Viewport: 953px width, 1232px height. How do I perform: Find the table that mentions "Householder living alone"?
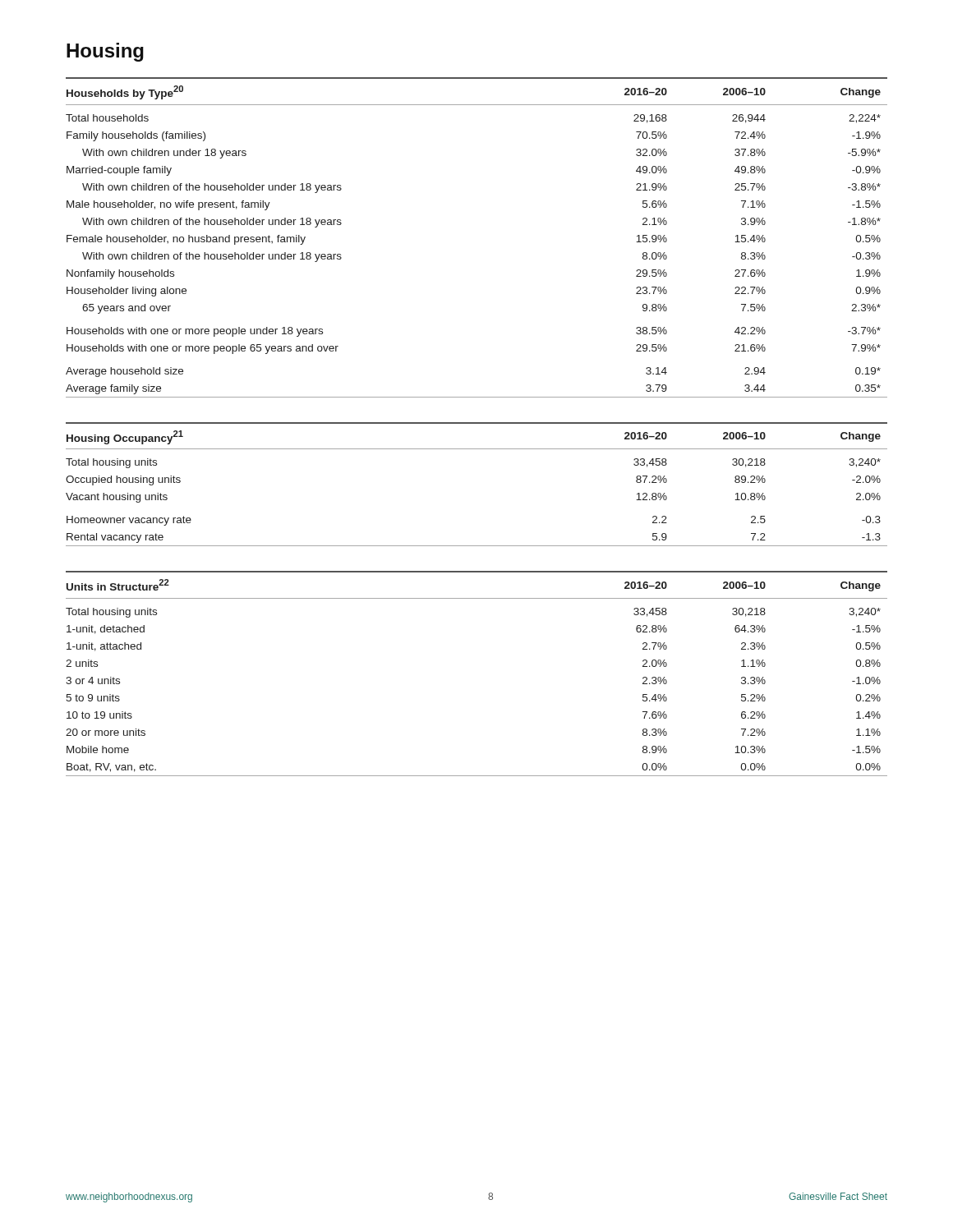coord(476,237)
